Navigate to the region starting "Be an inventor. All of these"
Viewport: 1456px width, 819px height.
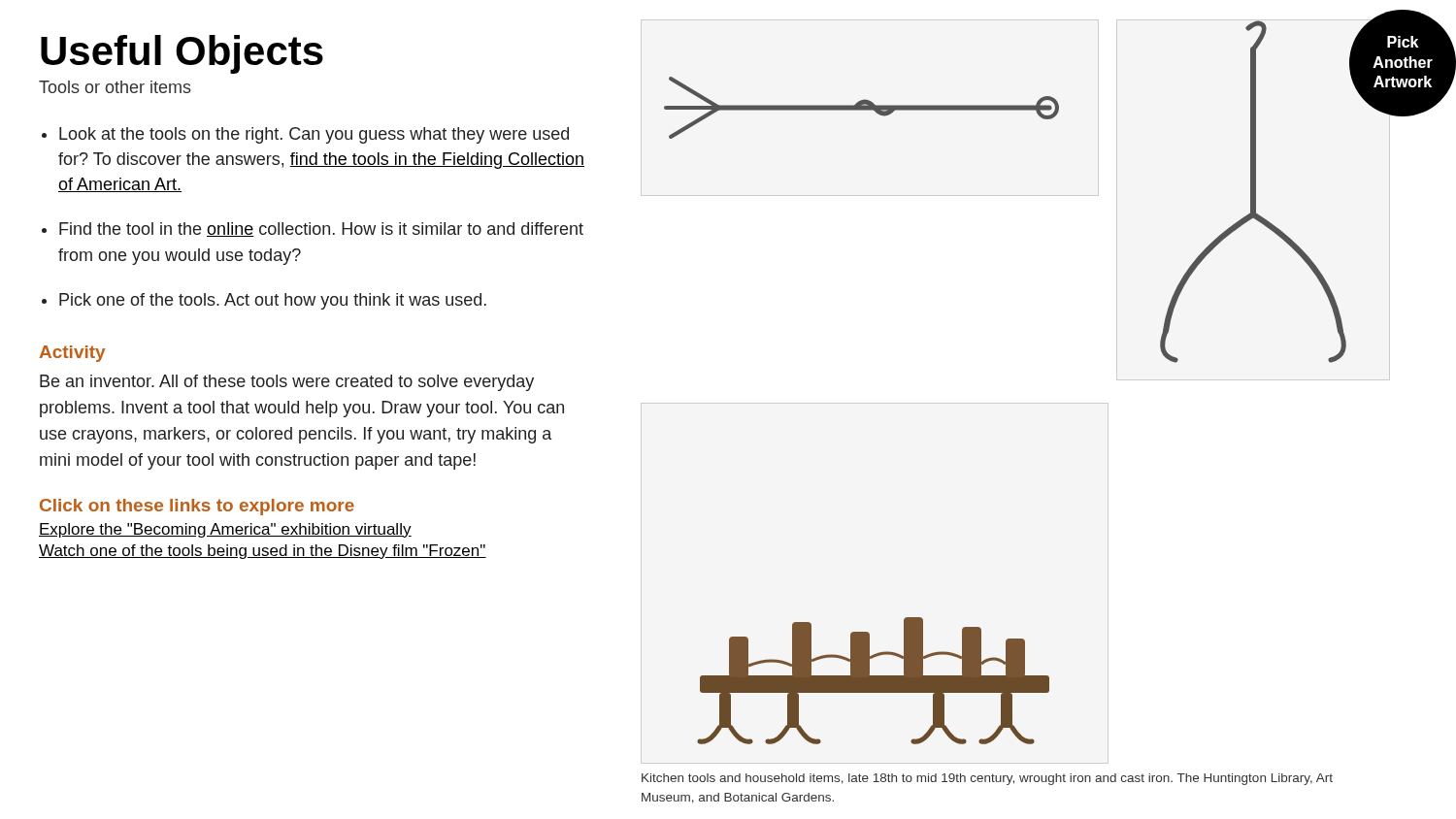[x=311, y=421]
